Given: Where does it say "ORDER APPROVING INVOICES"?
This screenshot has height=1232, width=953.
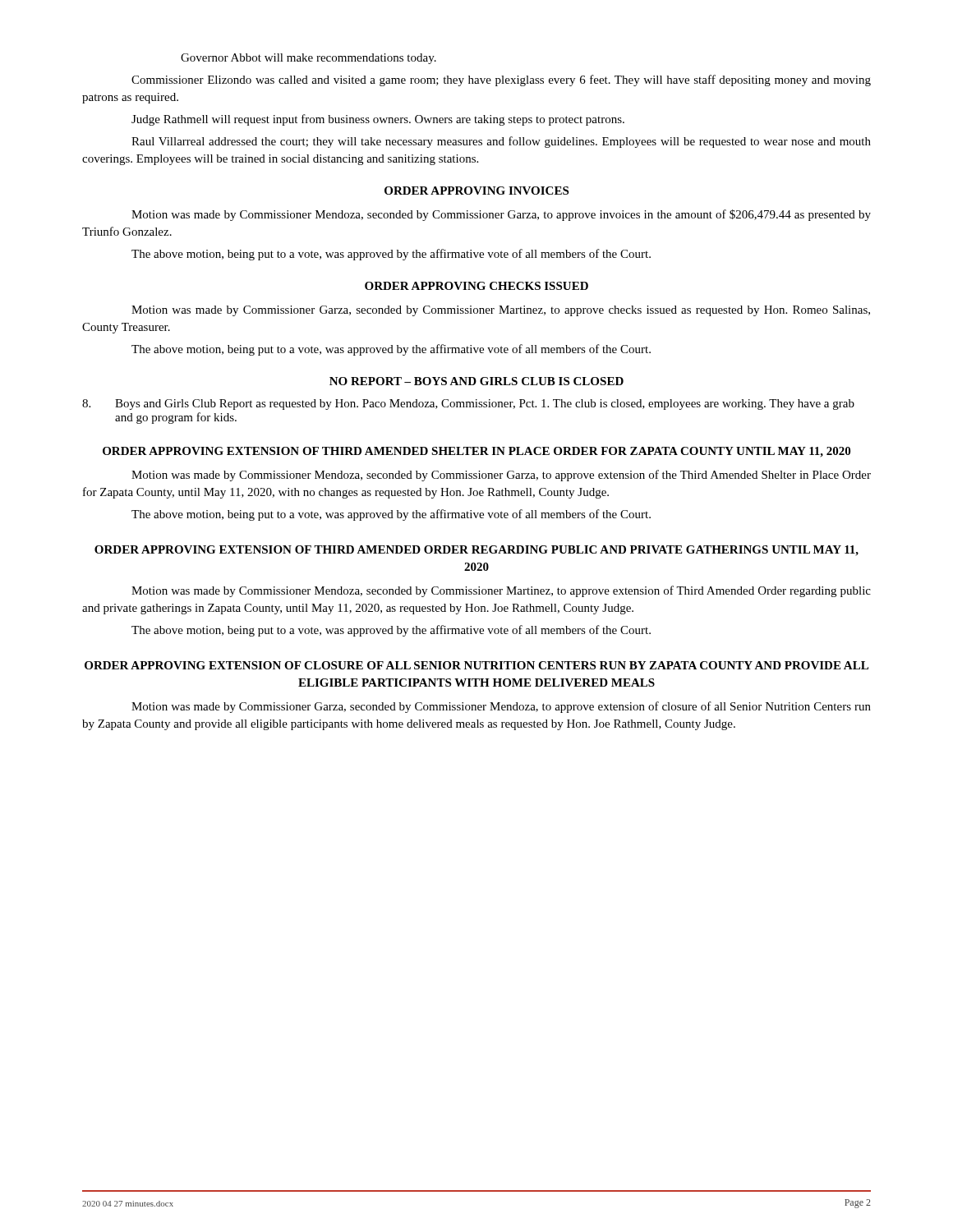Looking at the screenshot, I should click(476, 191).
